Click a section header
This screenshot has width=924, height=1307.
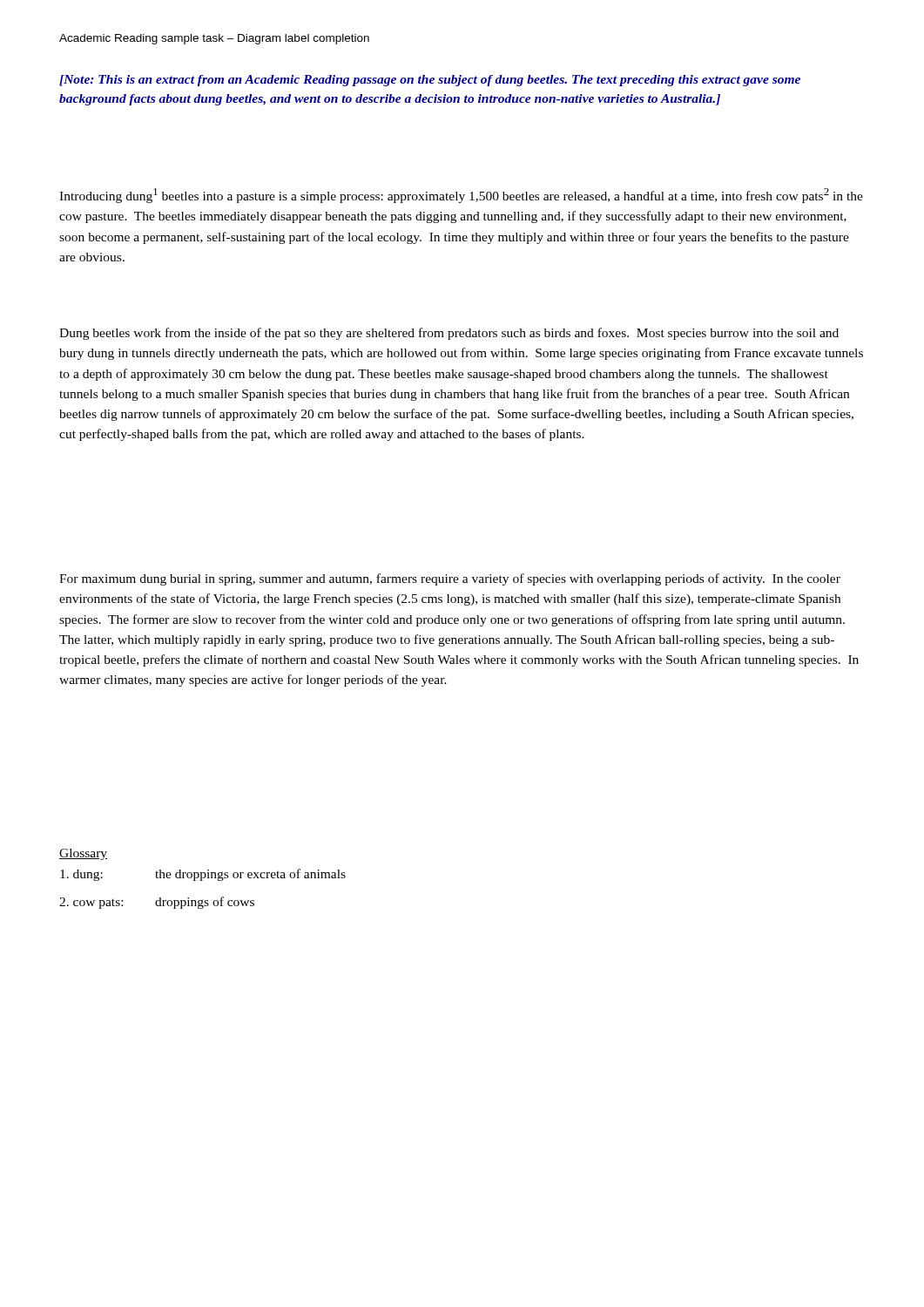pyautogui.click(x=83, y=853)
